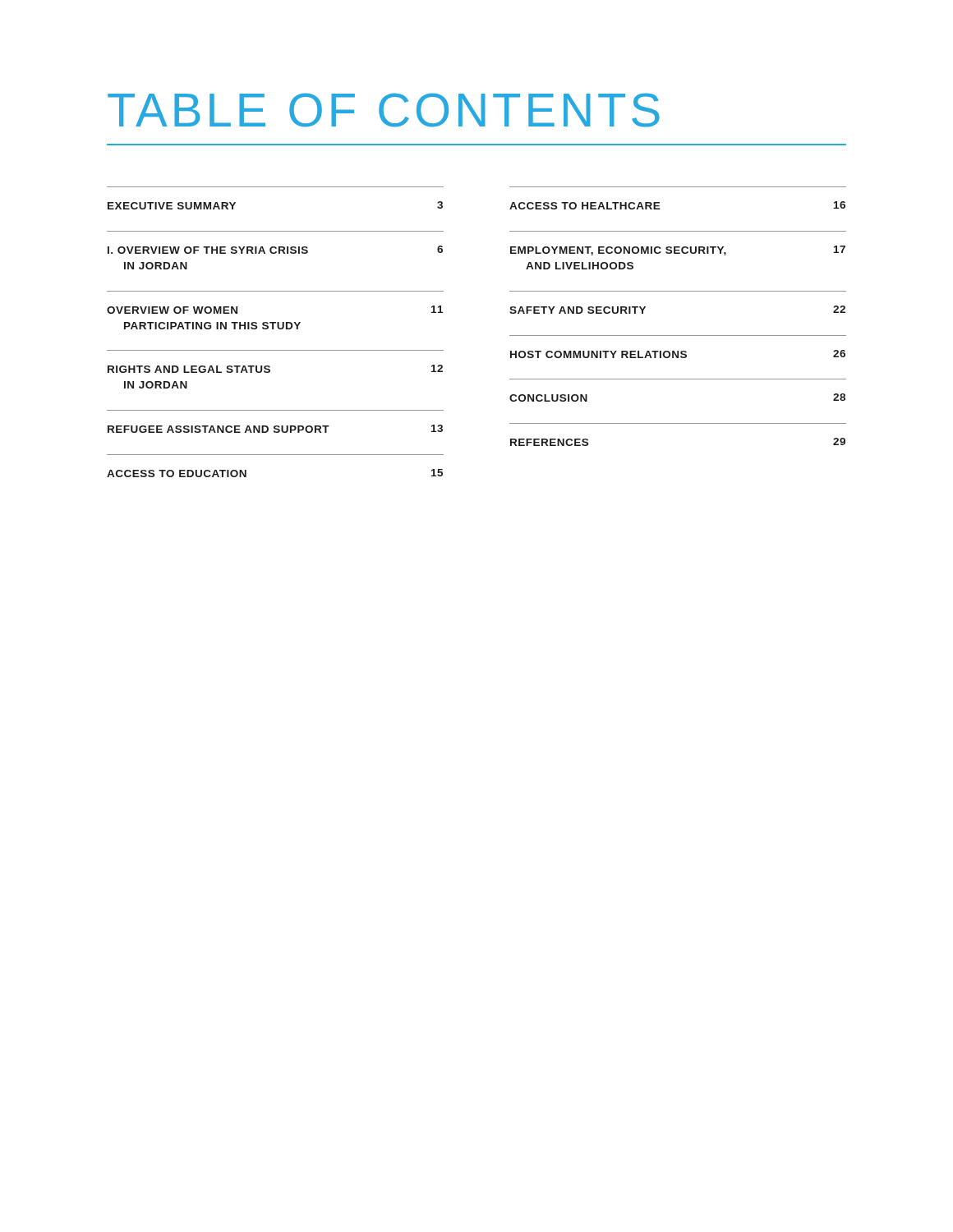Click where it says "ACCESS TO EDUCATION 15"
953x1232 pixels.
182,473
